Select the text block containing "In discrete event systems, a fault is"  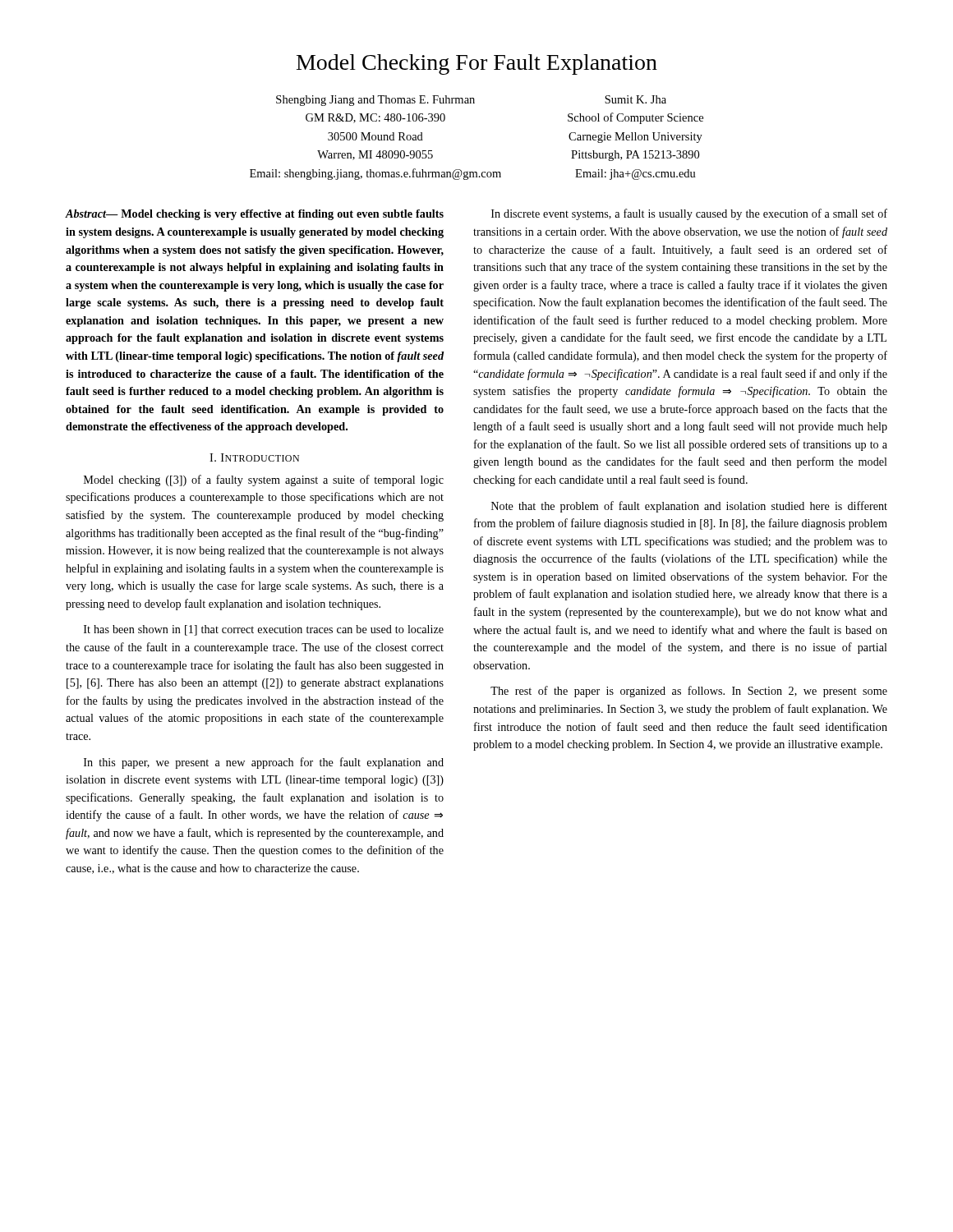click(x=680, y=347)
